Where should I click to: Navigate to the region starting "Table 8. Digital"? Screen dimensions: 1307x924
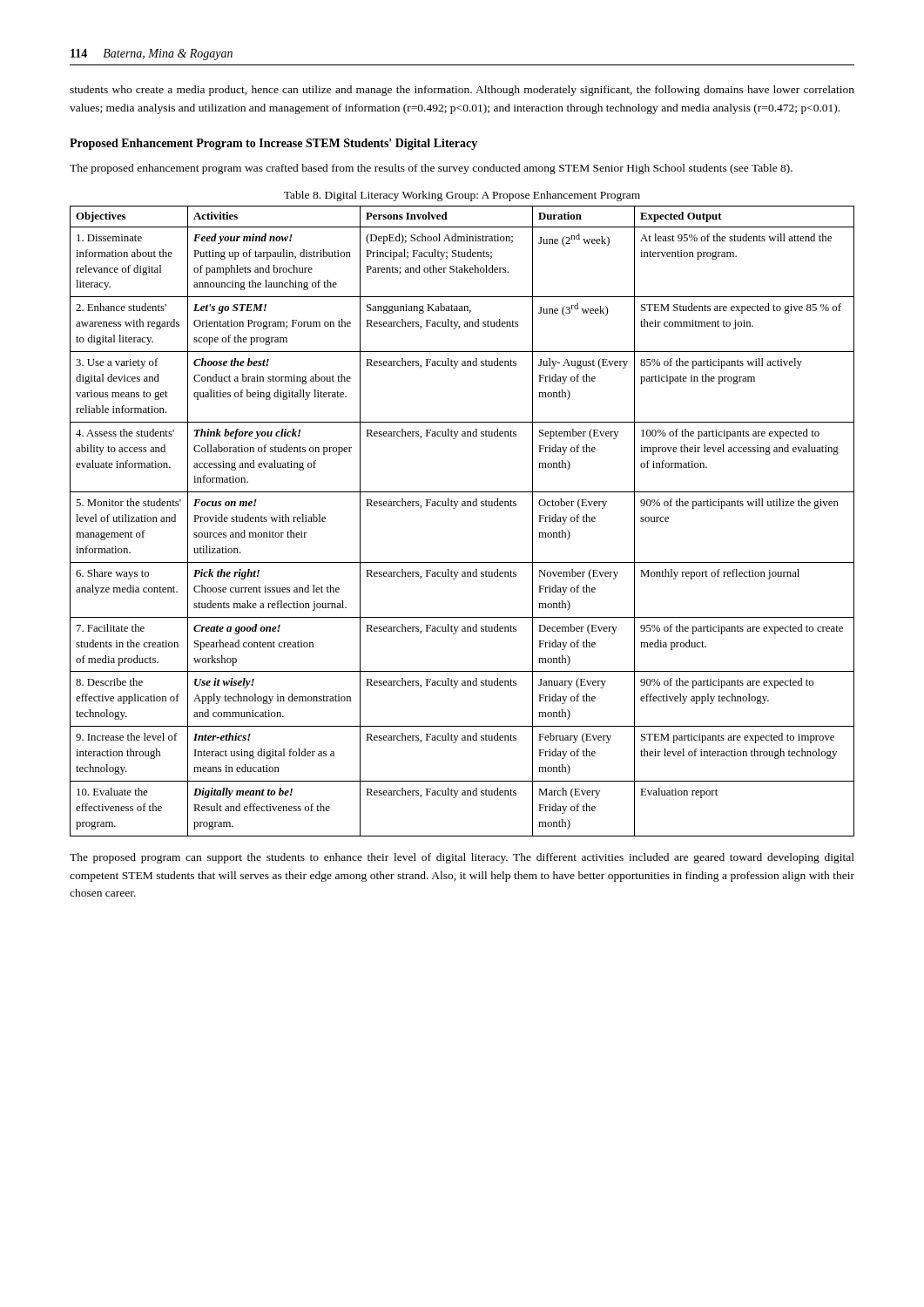[x=462, y=194]
